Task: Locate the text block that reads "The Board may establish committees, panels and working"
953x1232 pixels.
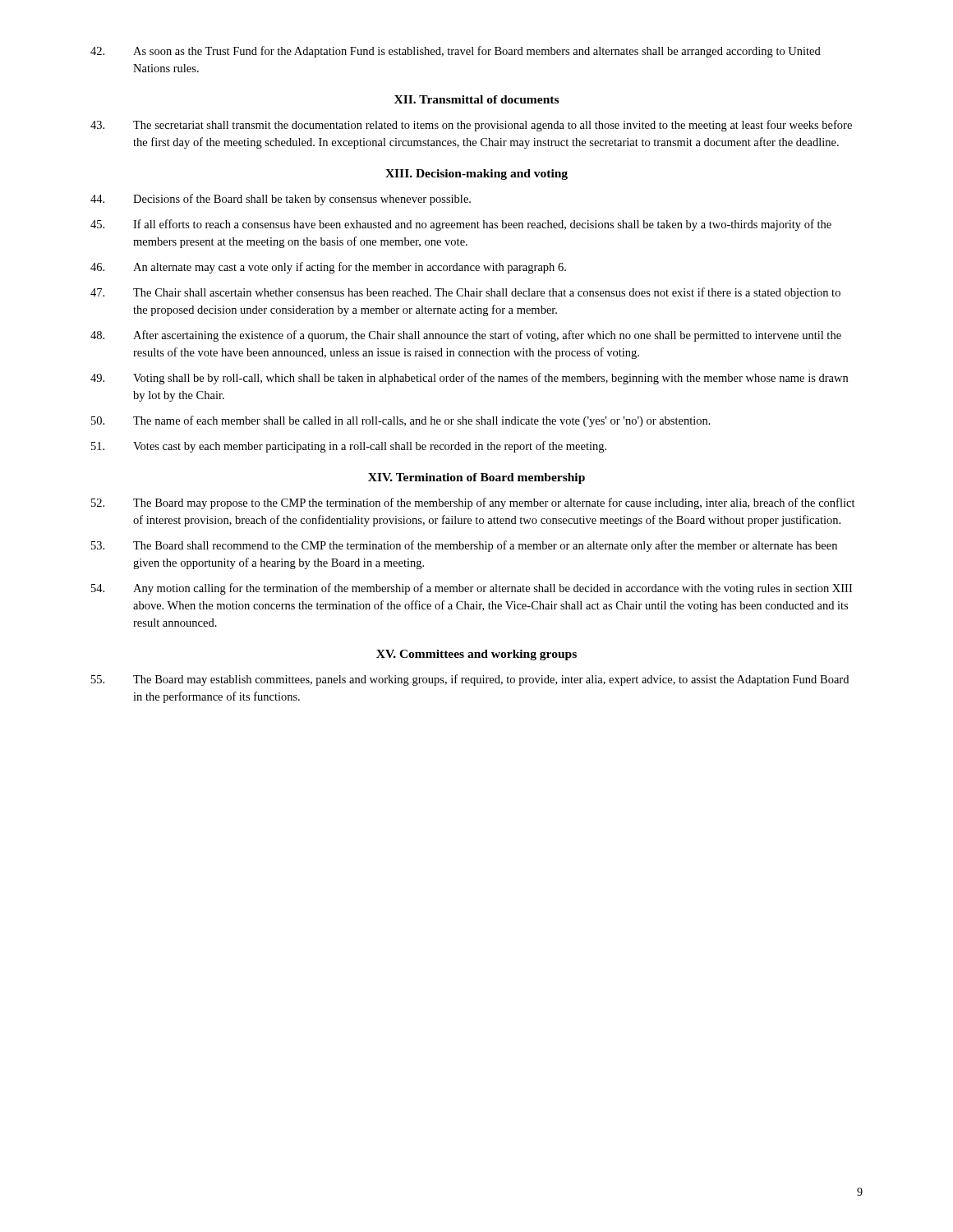Action: [x=476, y=689]
